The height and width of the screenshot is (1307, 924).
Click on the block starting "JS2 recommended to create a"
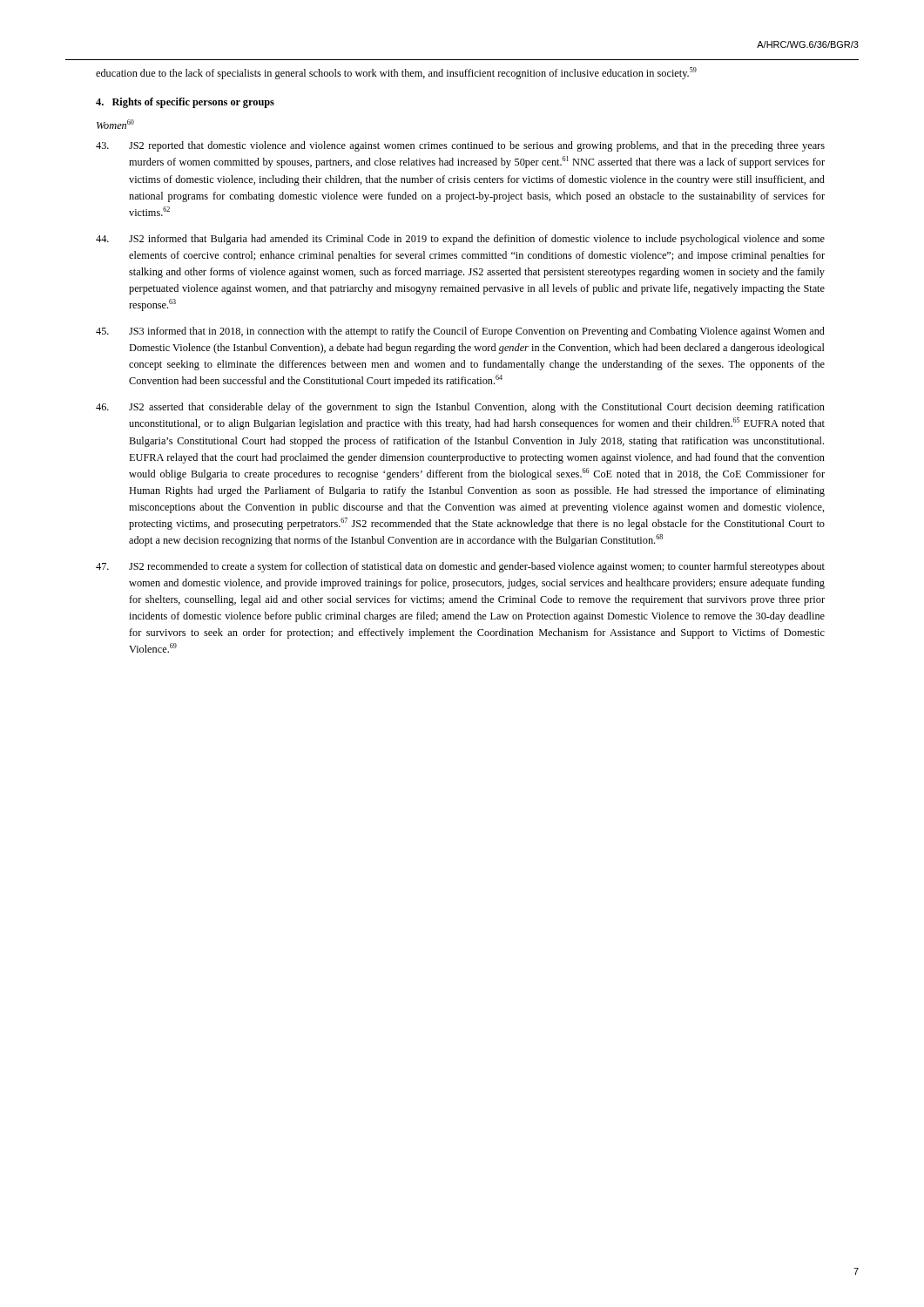[460, 608]
